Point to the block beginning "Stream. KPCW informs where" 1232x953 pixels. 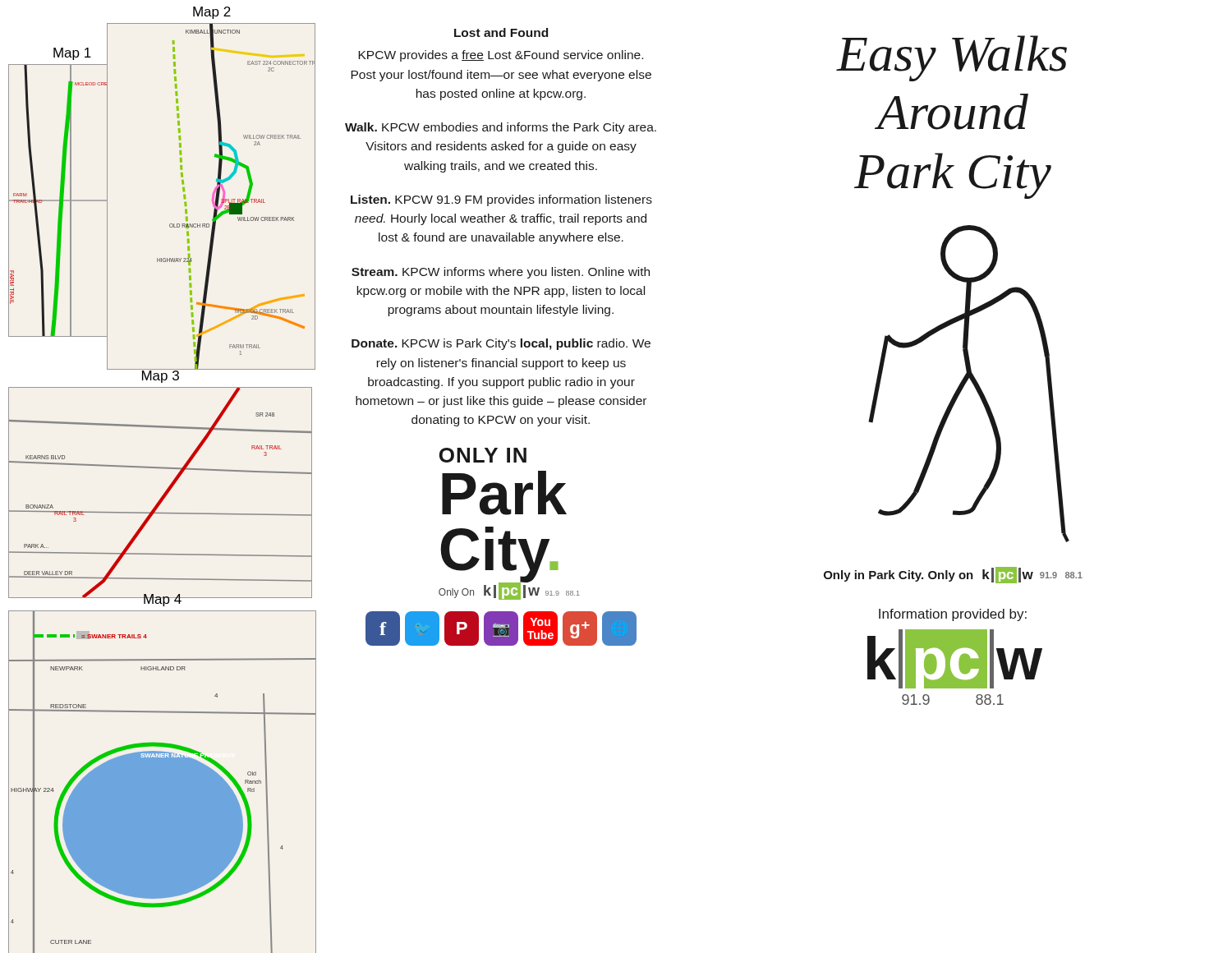[x=501, y=290]
